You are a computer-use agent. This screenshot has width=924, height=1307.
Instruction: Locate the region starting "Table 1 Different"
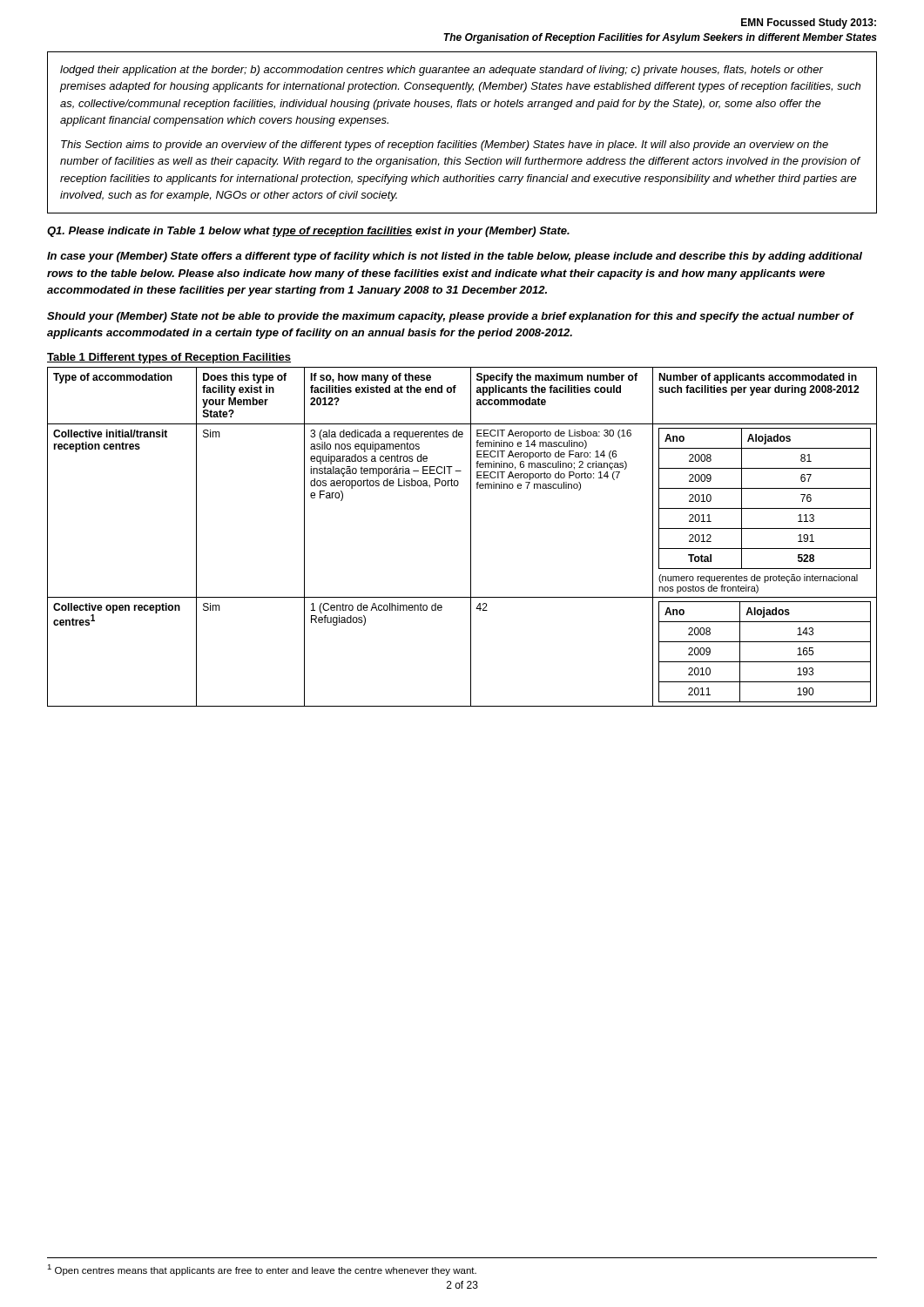tap(169, 357)
